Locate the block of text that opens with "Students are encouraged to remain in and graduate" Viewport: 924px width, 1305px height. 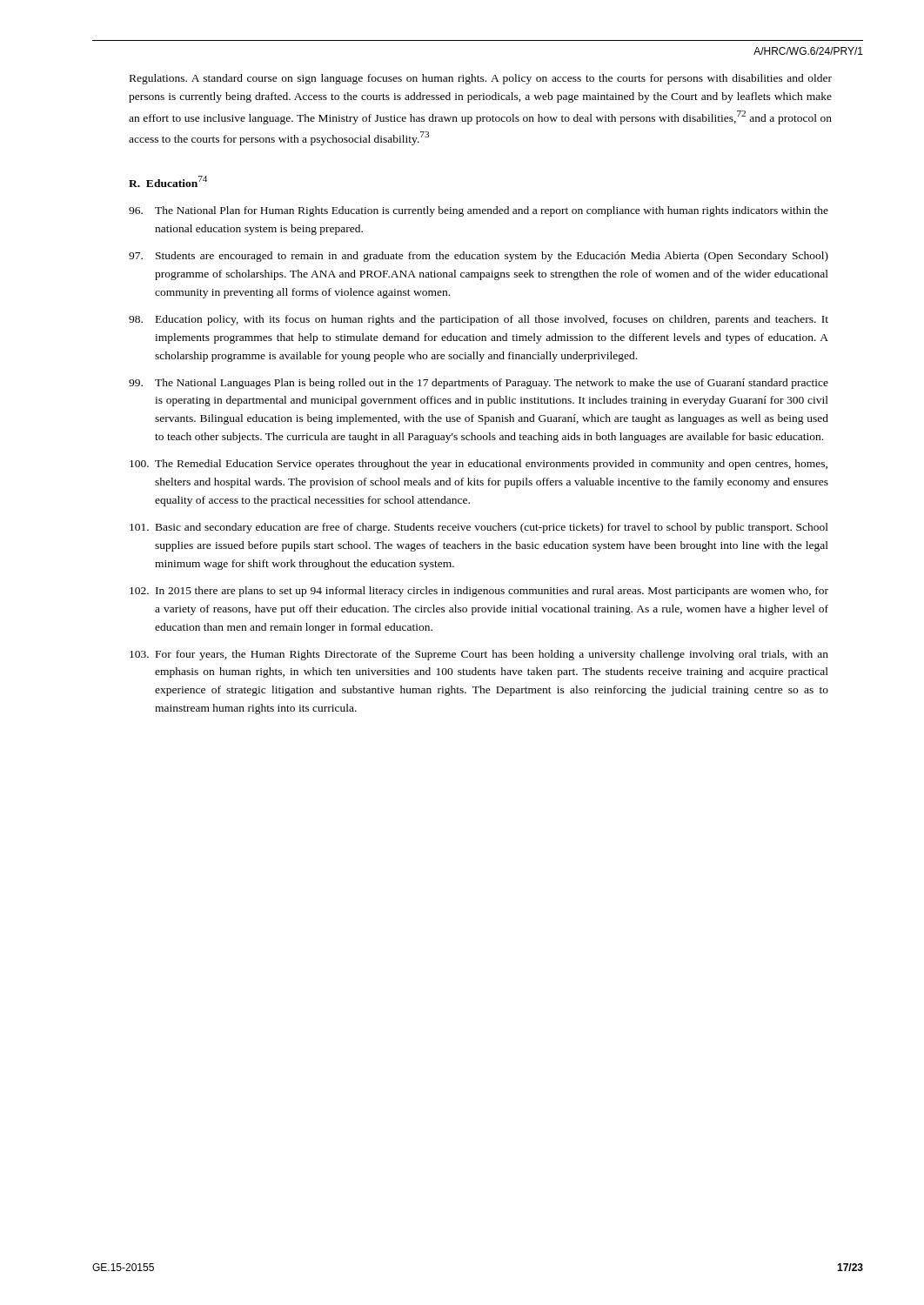point(479,274)
